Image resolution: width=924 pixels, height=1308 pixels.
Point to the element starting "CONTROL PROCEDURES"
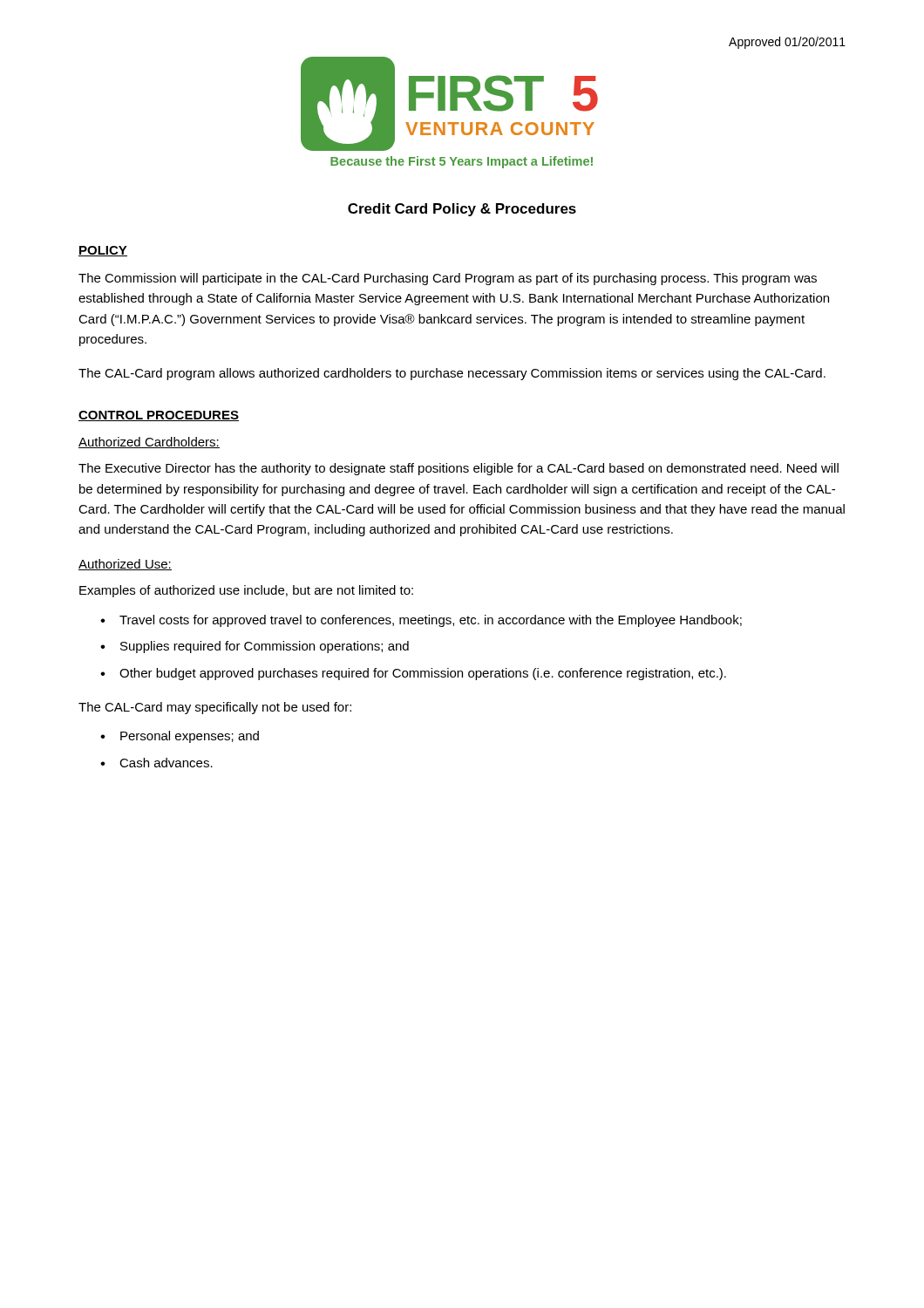click(159, 415)
